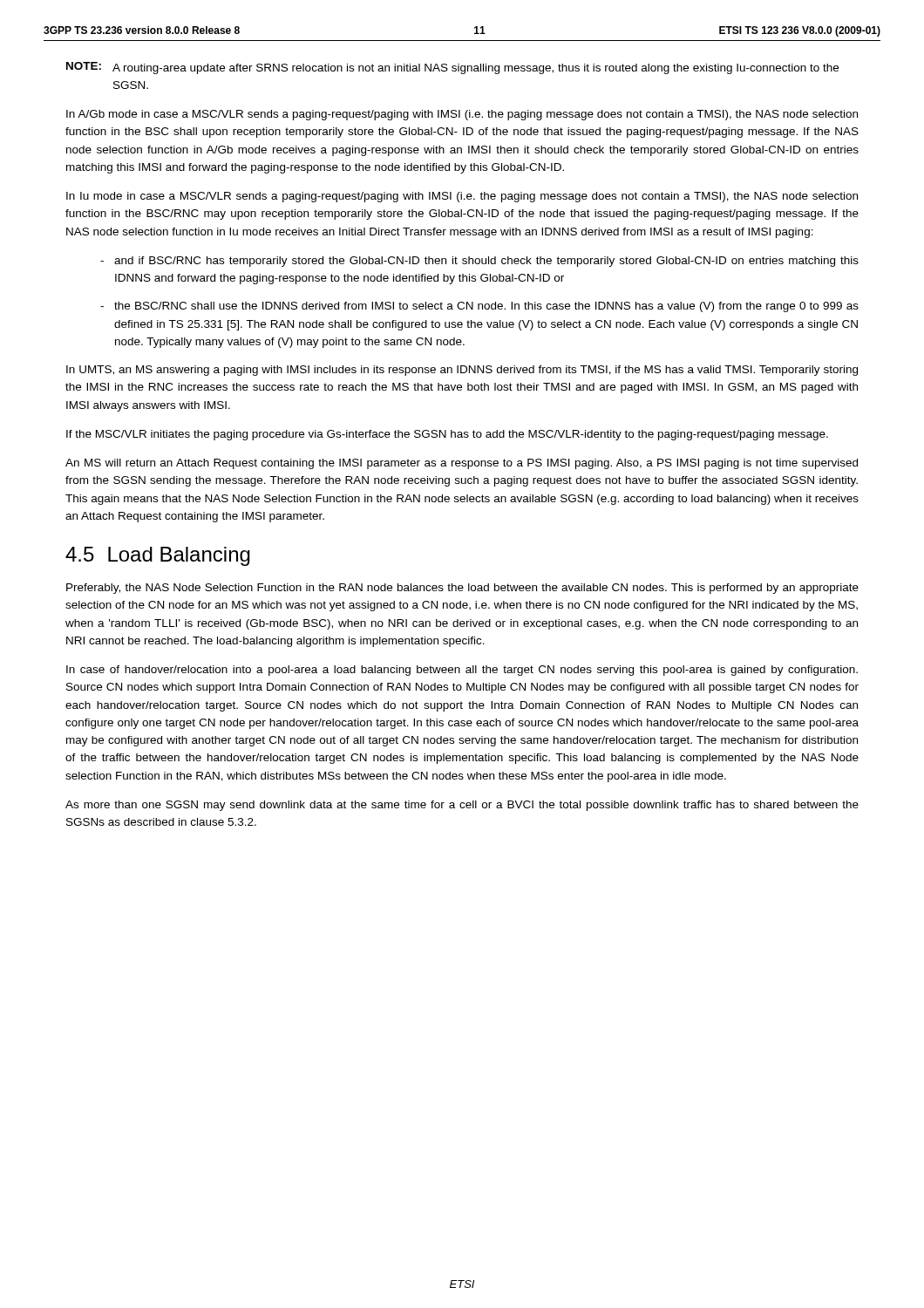Locate the element starting "In UMTS, an"

click(x=462, y=387)
